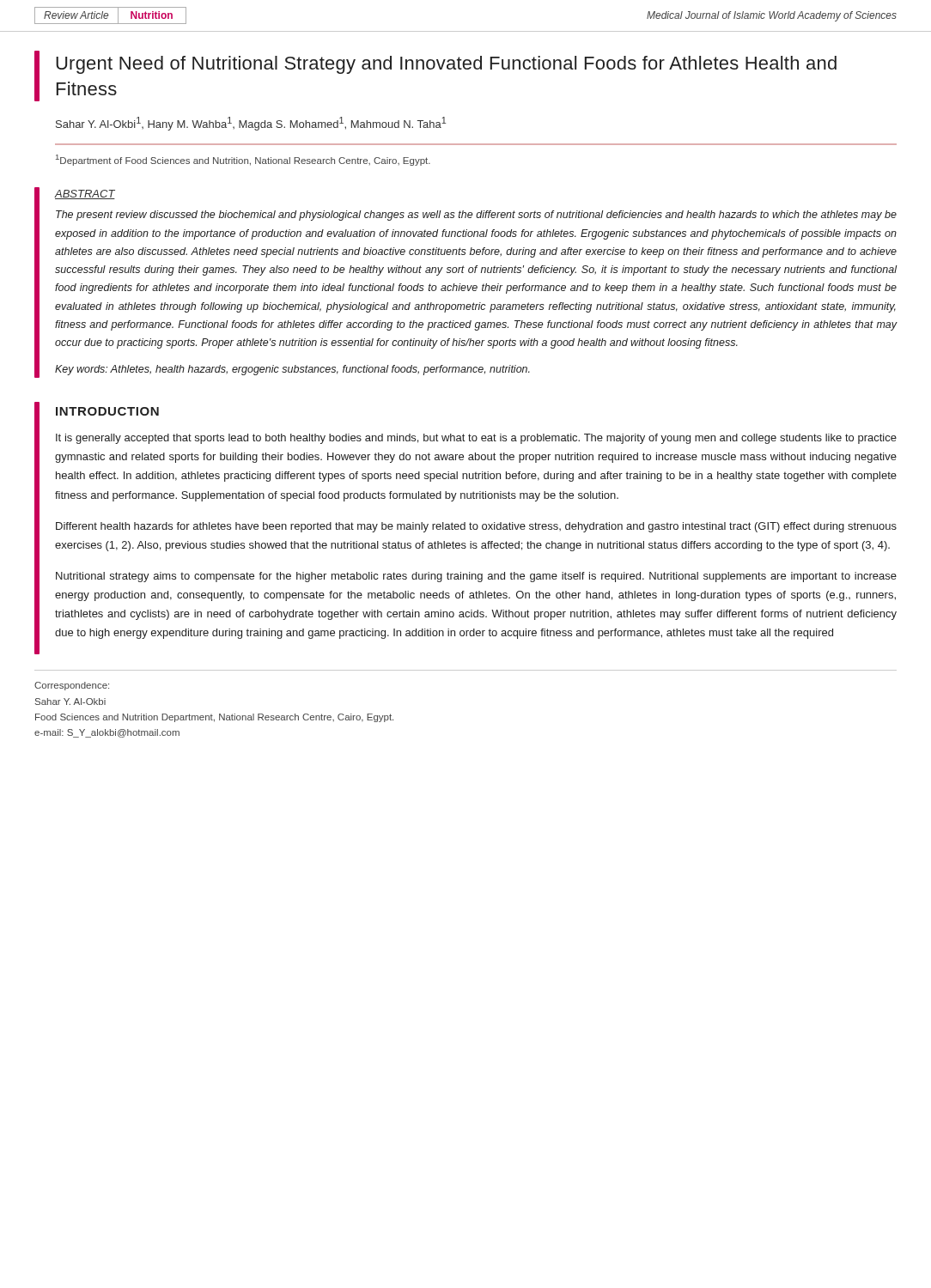Point to the text starting "Correspondence: Sahar Y. Al-Okbi Food"
This screenshot has width=931, height=1288.
(214, 709)
